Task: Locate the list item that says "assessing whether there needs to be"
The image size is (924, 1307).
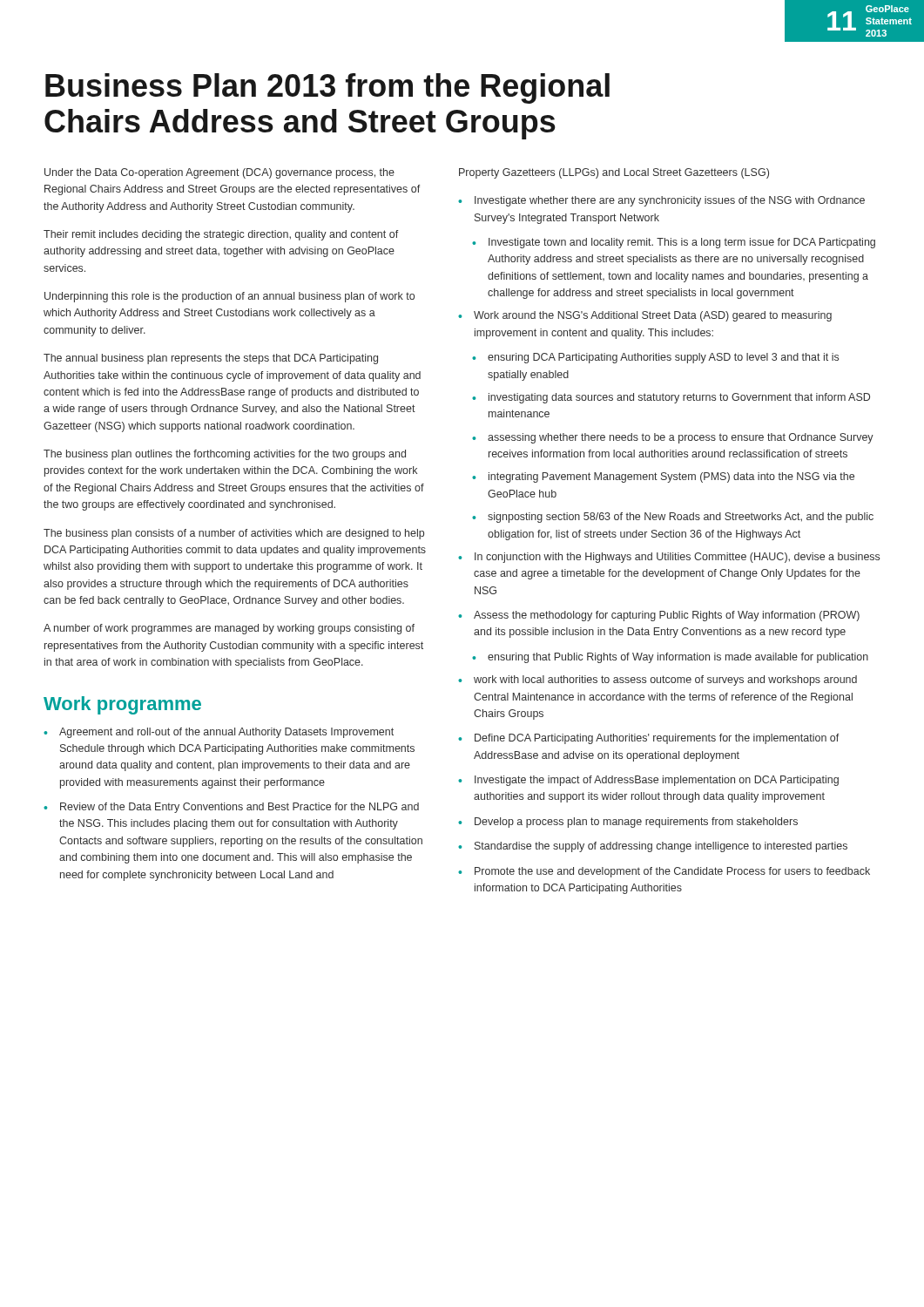Action: [680, 446]
